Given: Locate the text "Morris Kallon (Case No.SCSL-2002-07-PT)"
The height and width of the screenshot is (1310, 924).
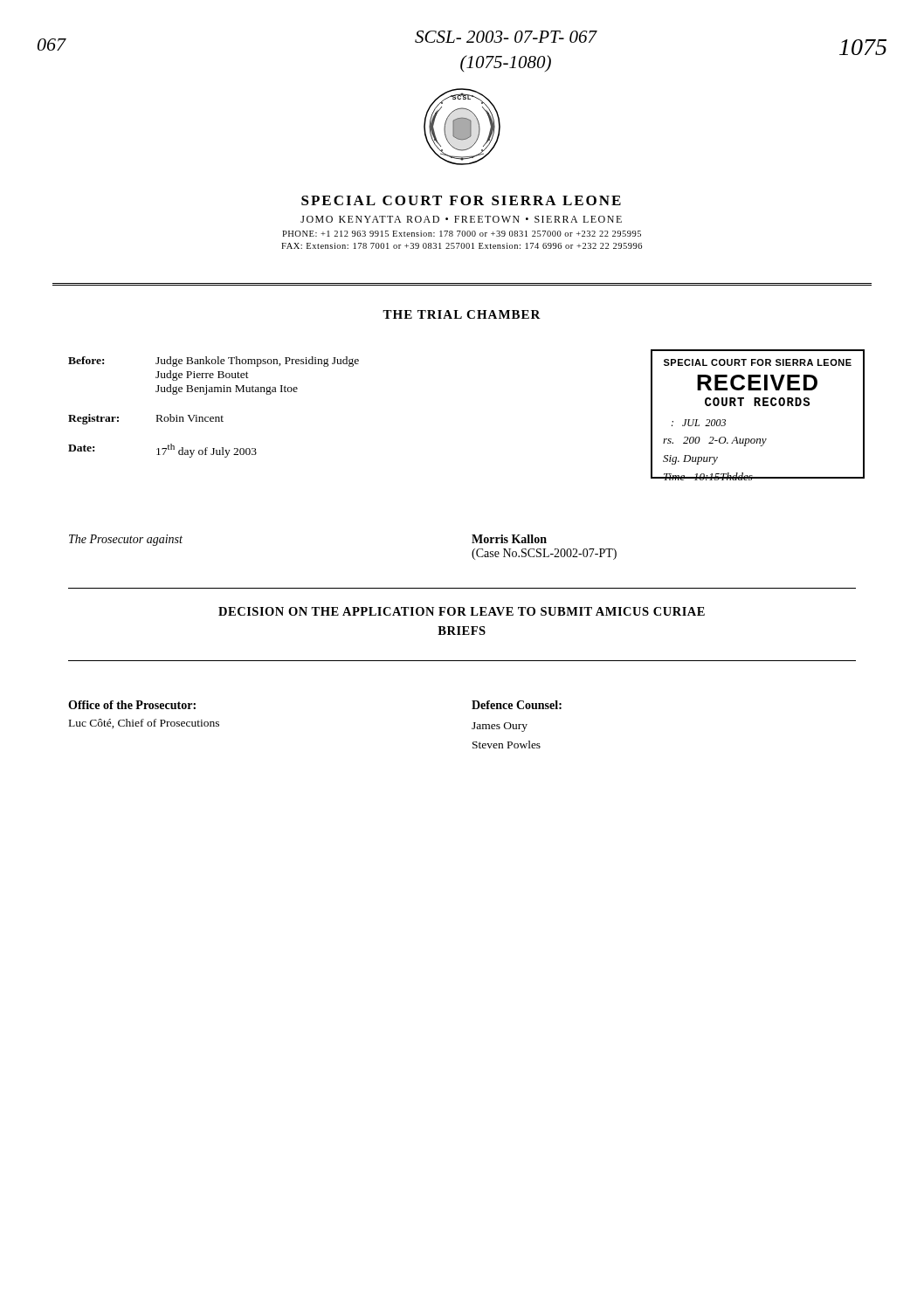Looking at the screenshot, I should click(x=544, y=546).
